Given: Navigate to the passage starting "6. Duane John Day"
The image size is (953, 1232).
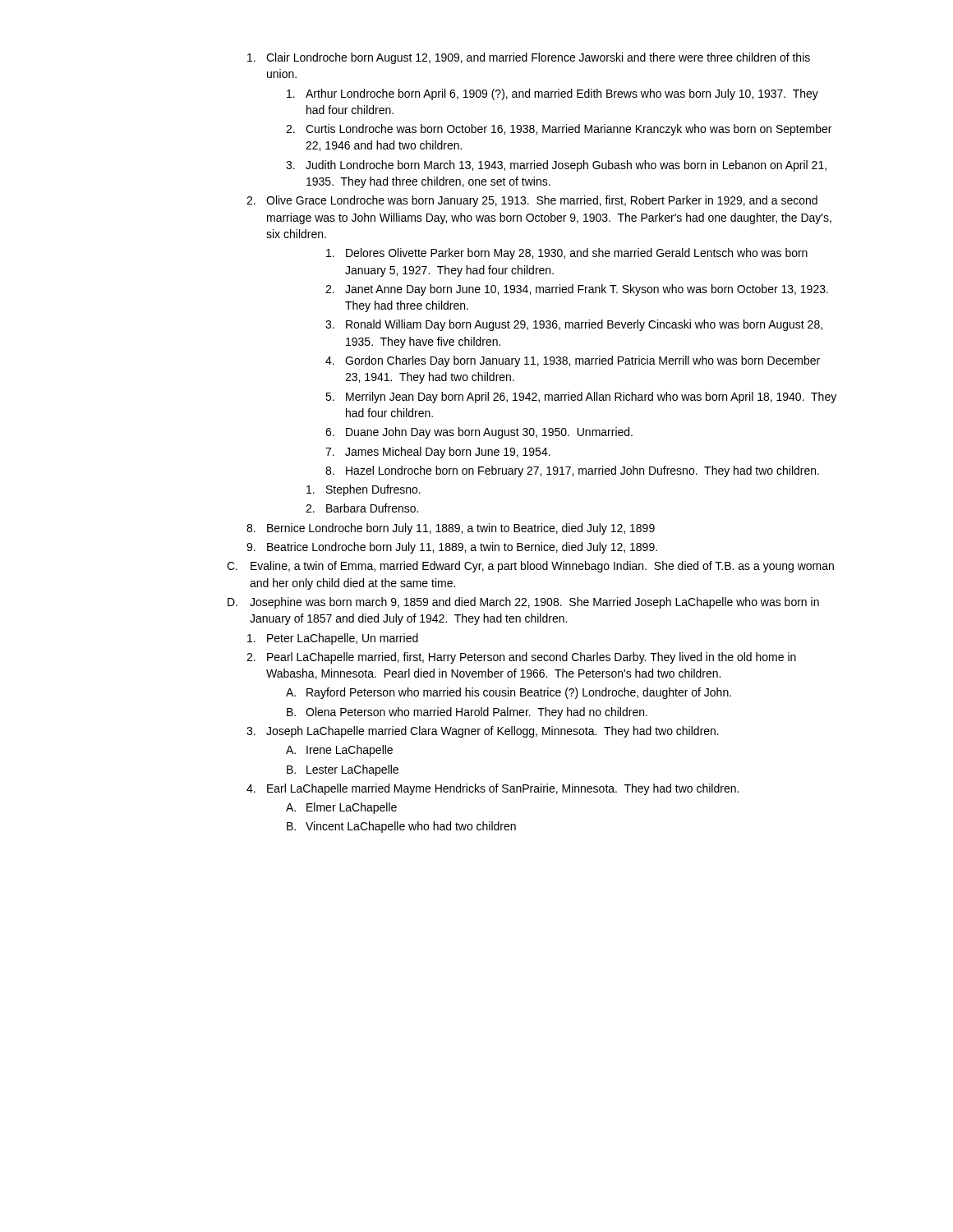Looking at the screenshot, I should coord(479,432).
